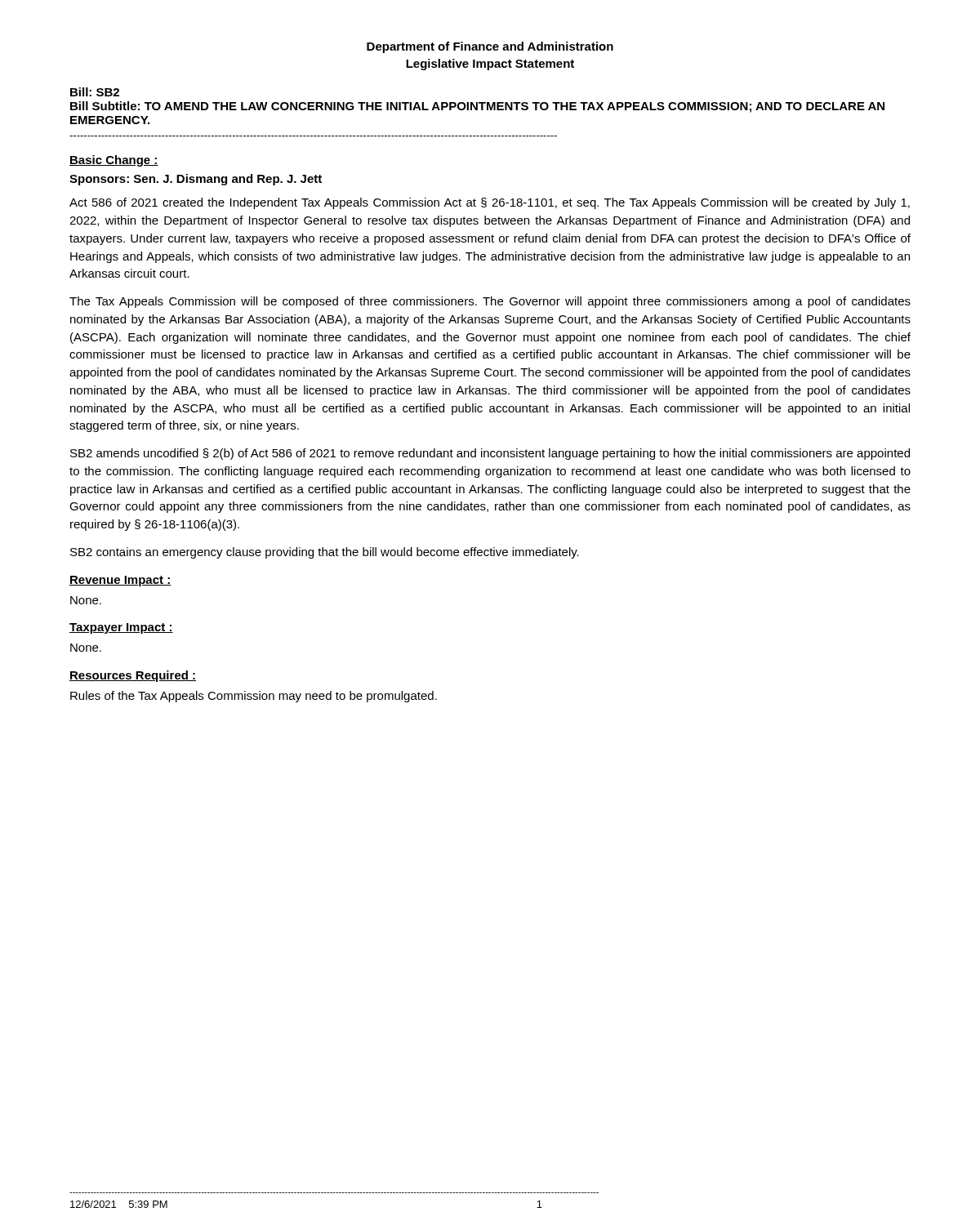Locate the text block that says "Rules of the Tax Appeals Commission may need"
Screen dimensions: 1225x980
[253, 695]
